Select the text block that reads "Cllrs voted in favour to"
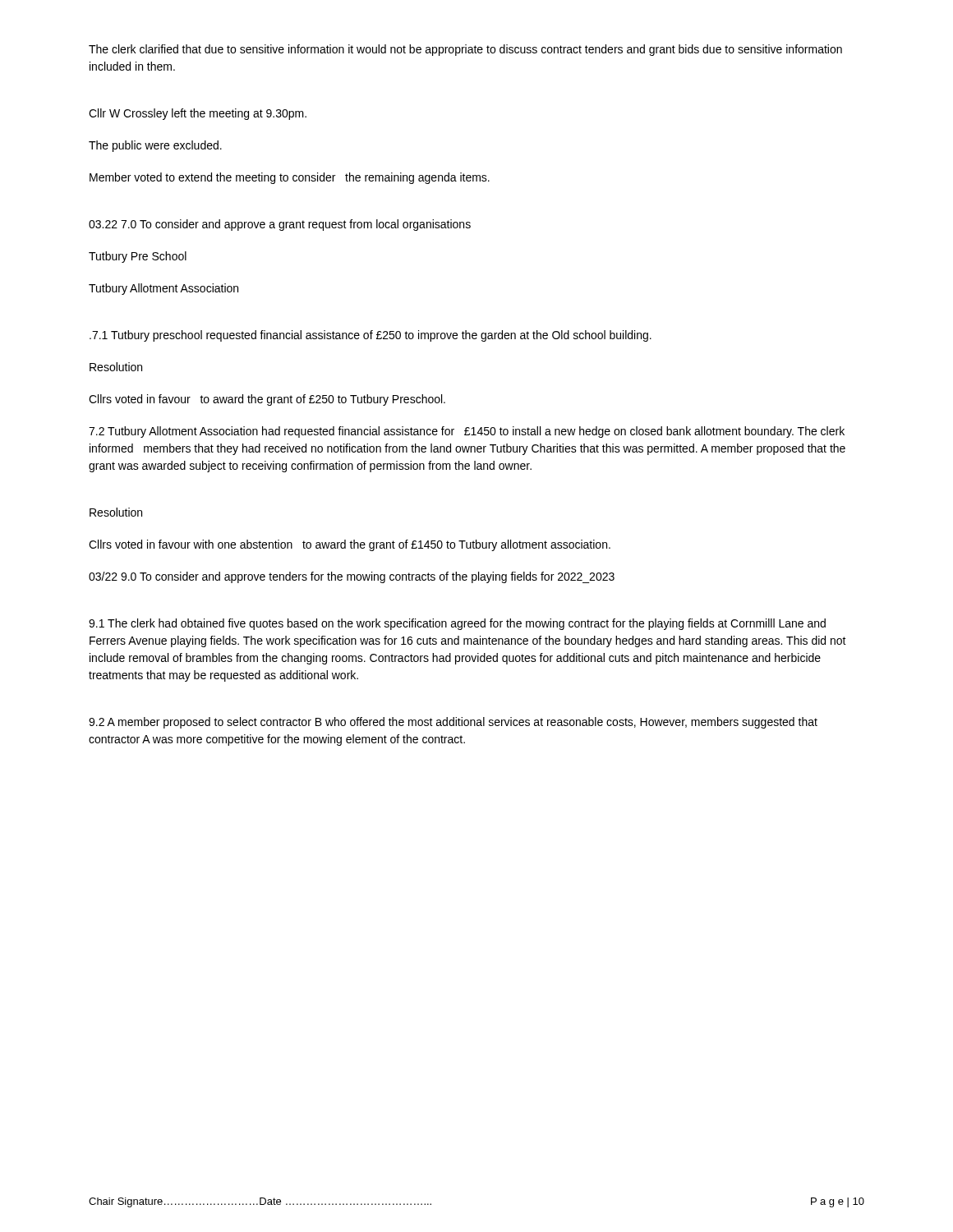 (x=267, y=399)
